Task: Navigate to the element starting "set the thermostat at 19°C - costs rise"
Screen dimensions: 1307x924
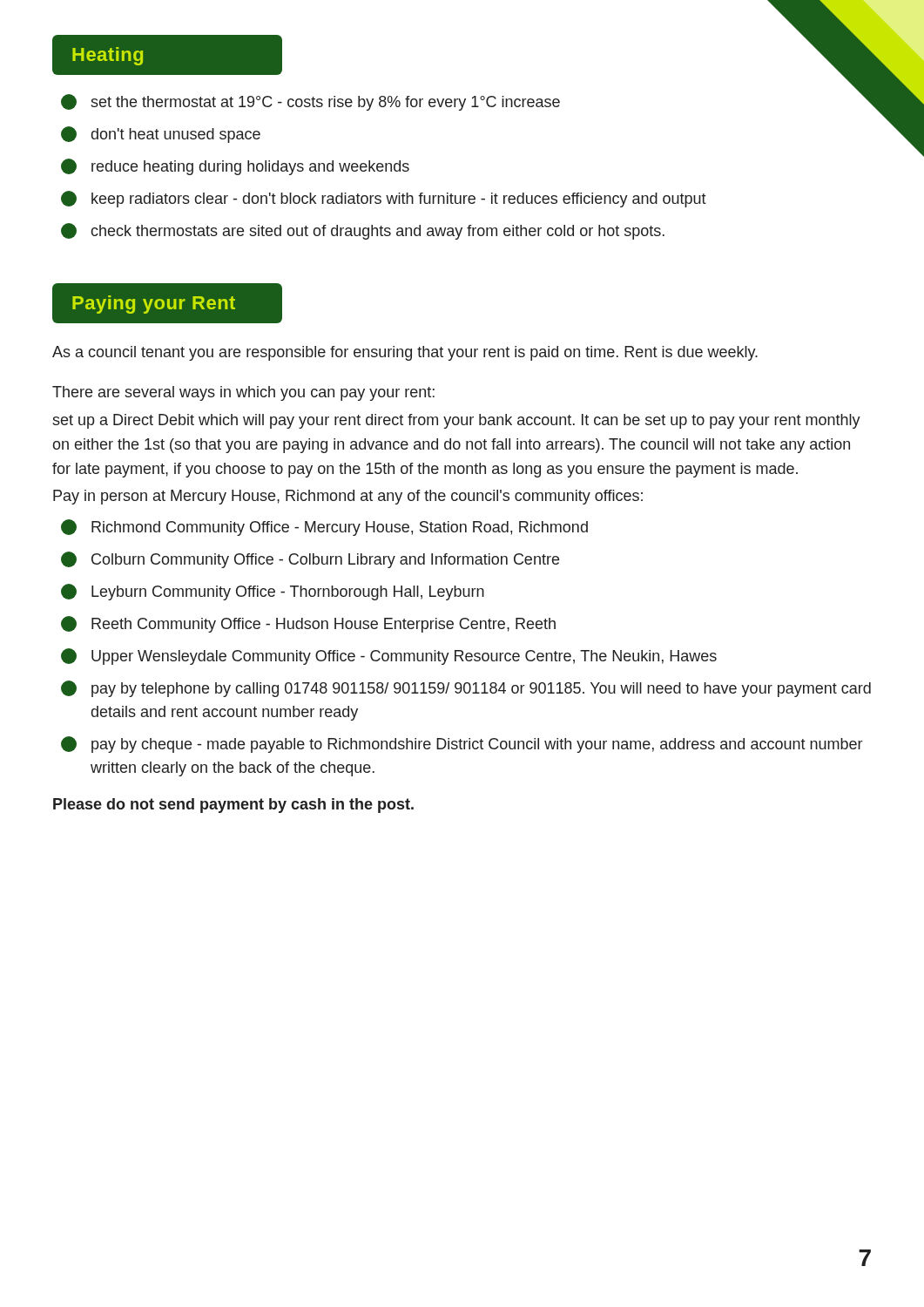Action: point(466,102)
